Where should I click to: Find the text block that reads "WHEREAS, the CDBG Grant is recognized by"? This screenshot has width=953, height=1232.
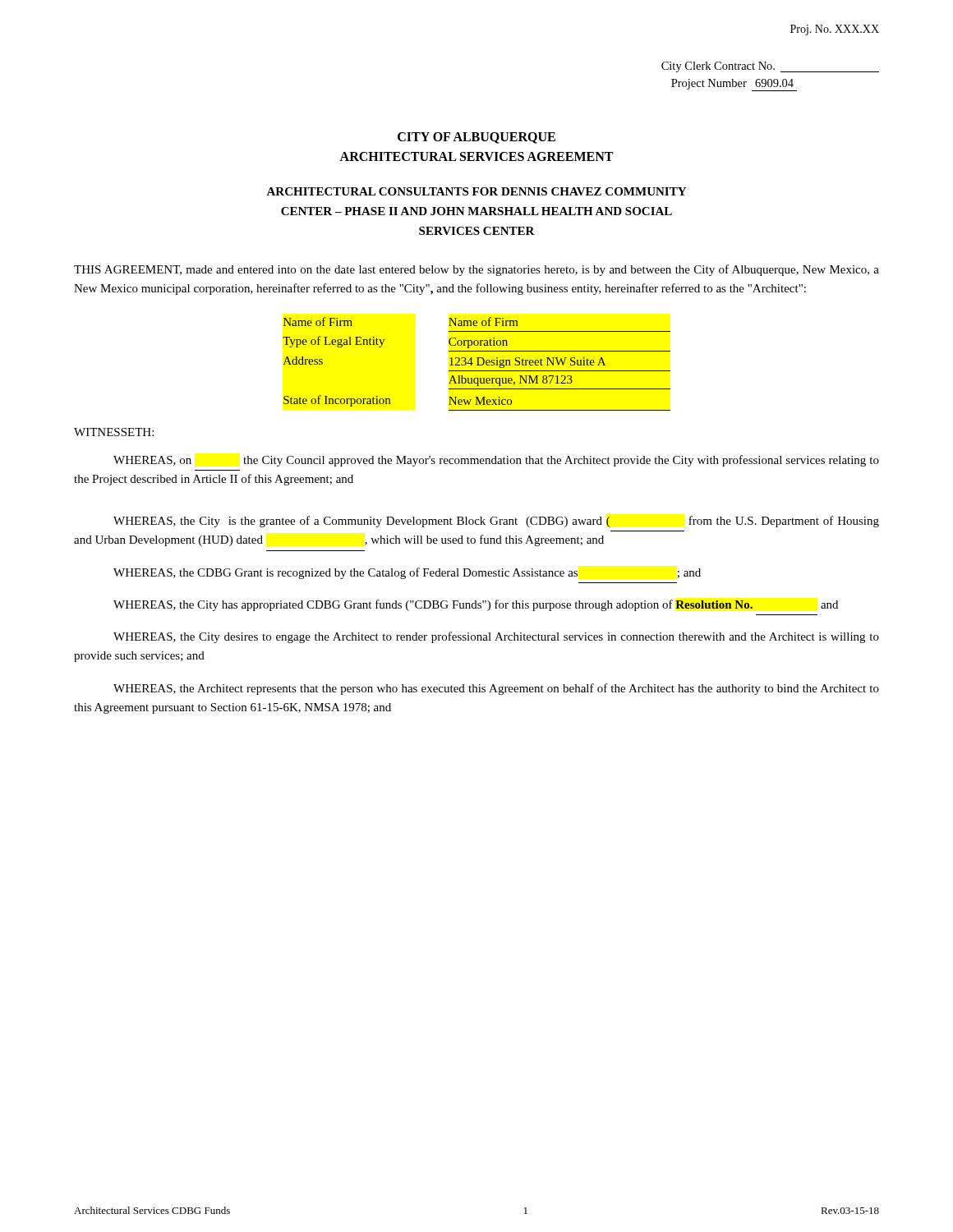407,572
